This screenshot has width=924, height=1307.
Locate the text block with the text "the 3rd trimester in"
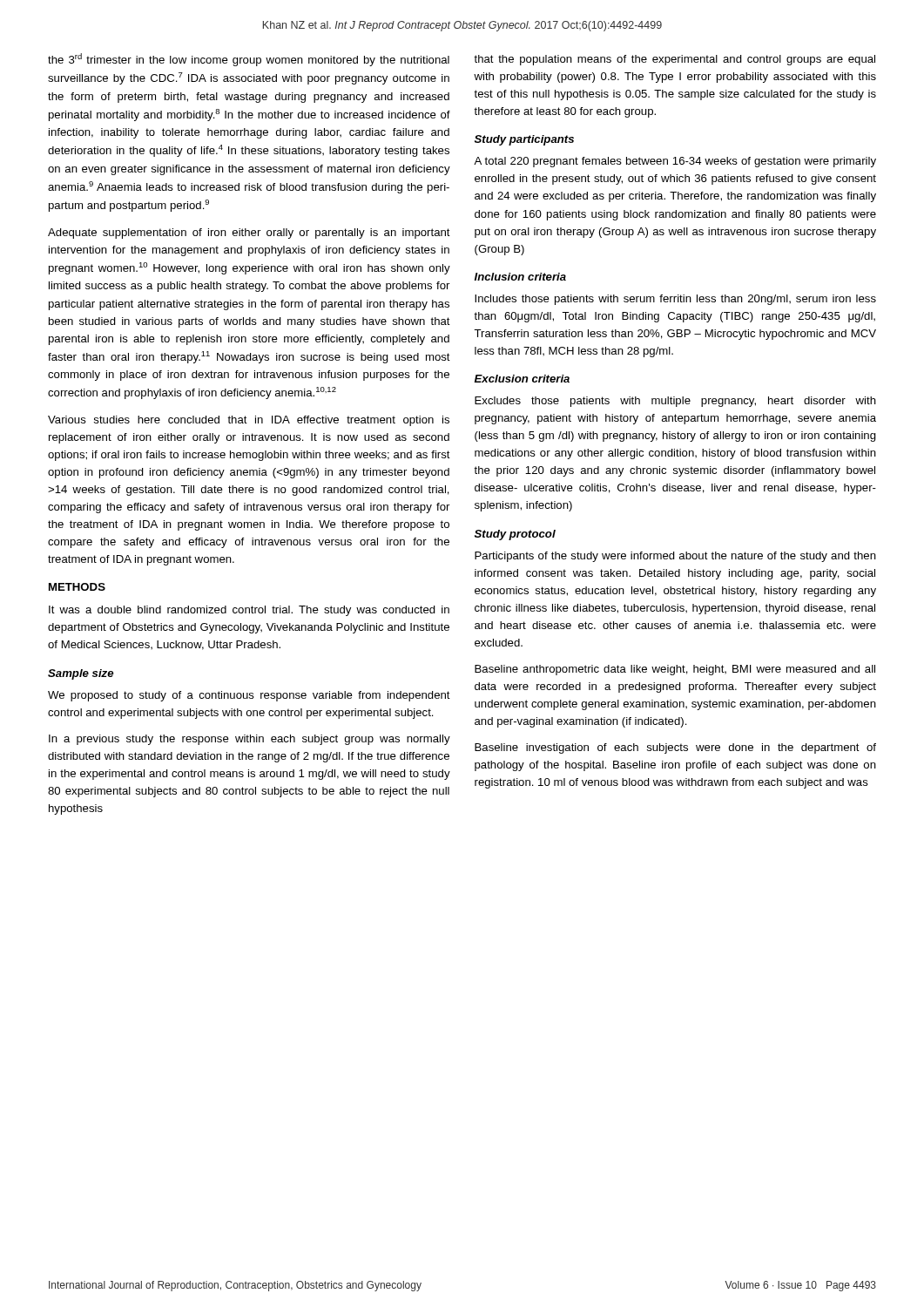(x=249, y=133)
